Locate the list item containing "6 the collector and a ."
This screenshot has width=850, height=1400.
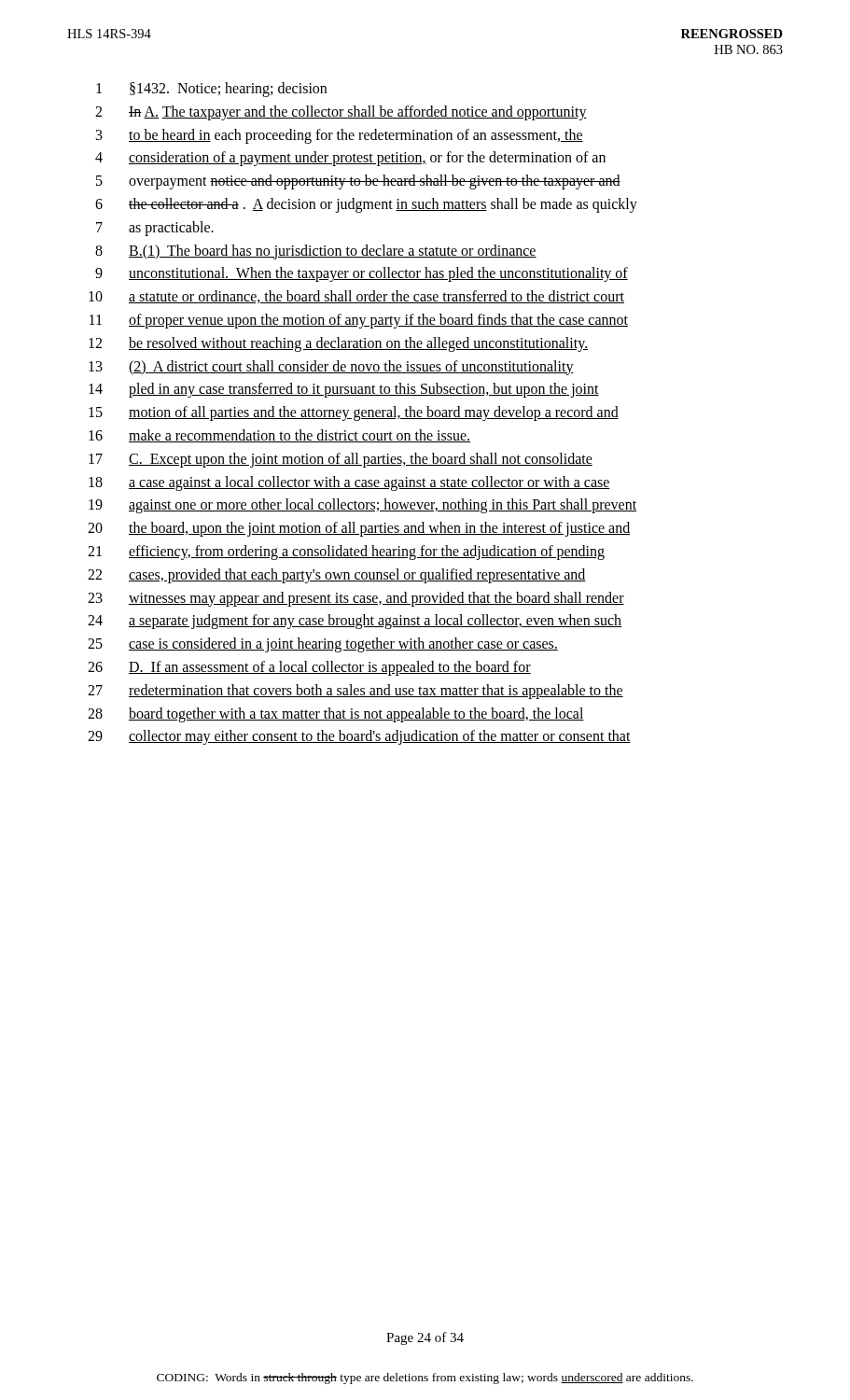(x=425, y=205)
